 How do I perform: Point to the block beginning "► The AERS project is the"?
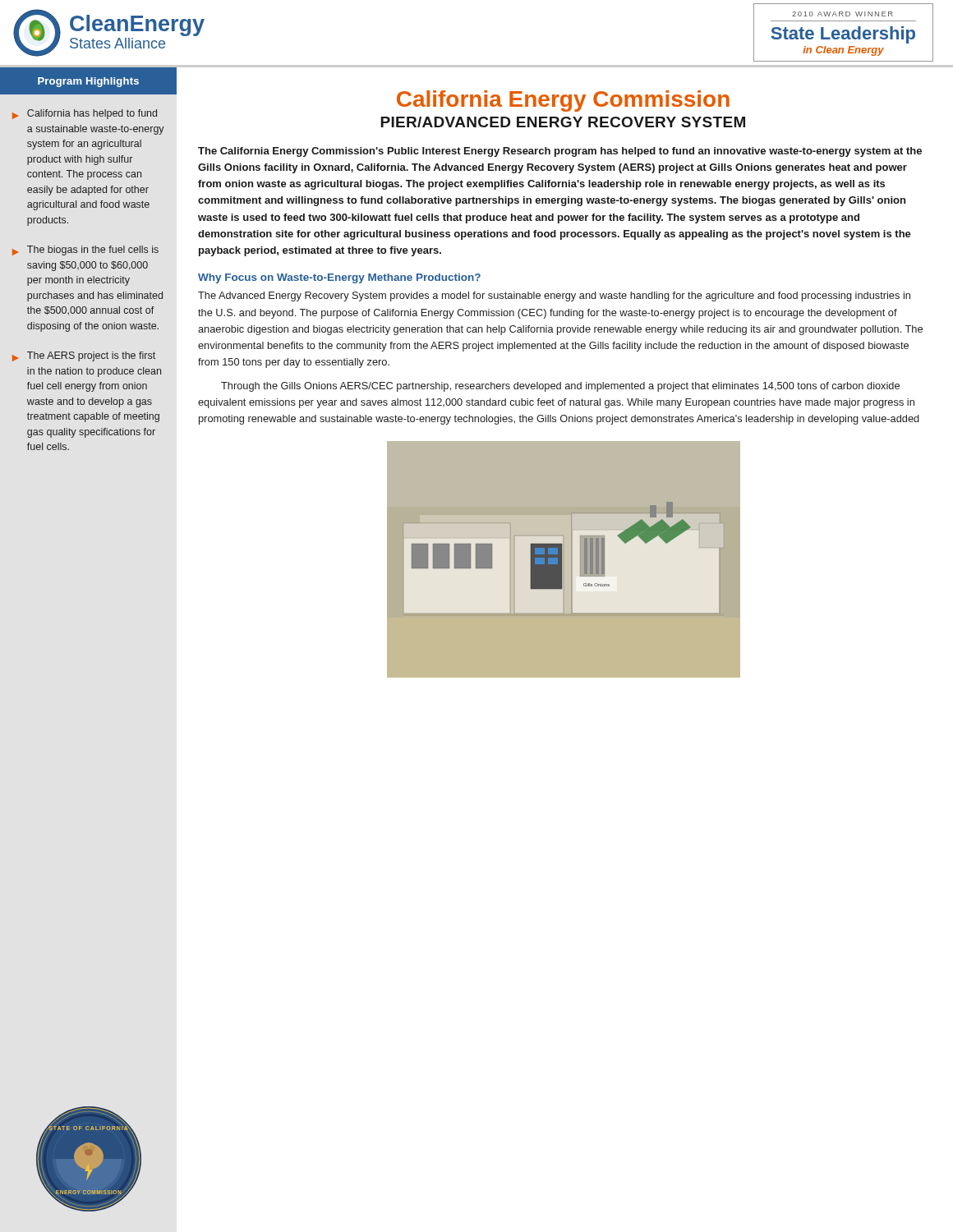87,401
